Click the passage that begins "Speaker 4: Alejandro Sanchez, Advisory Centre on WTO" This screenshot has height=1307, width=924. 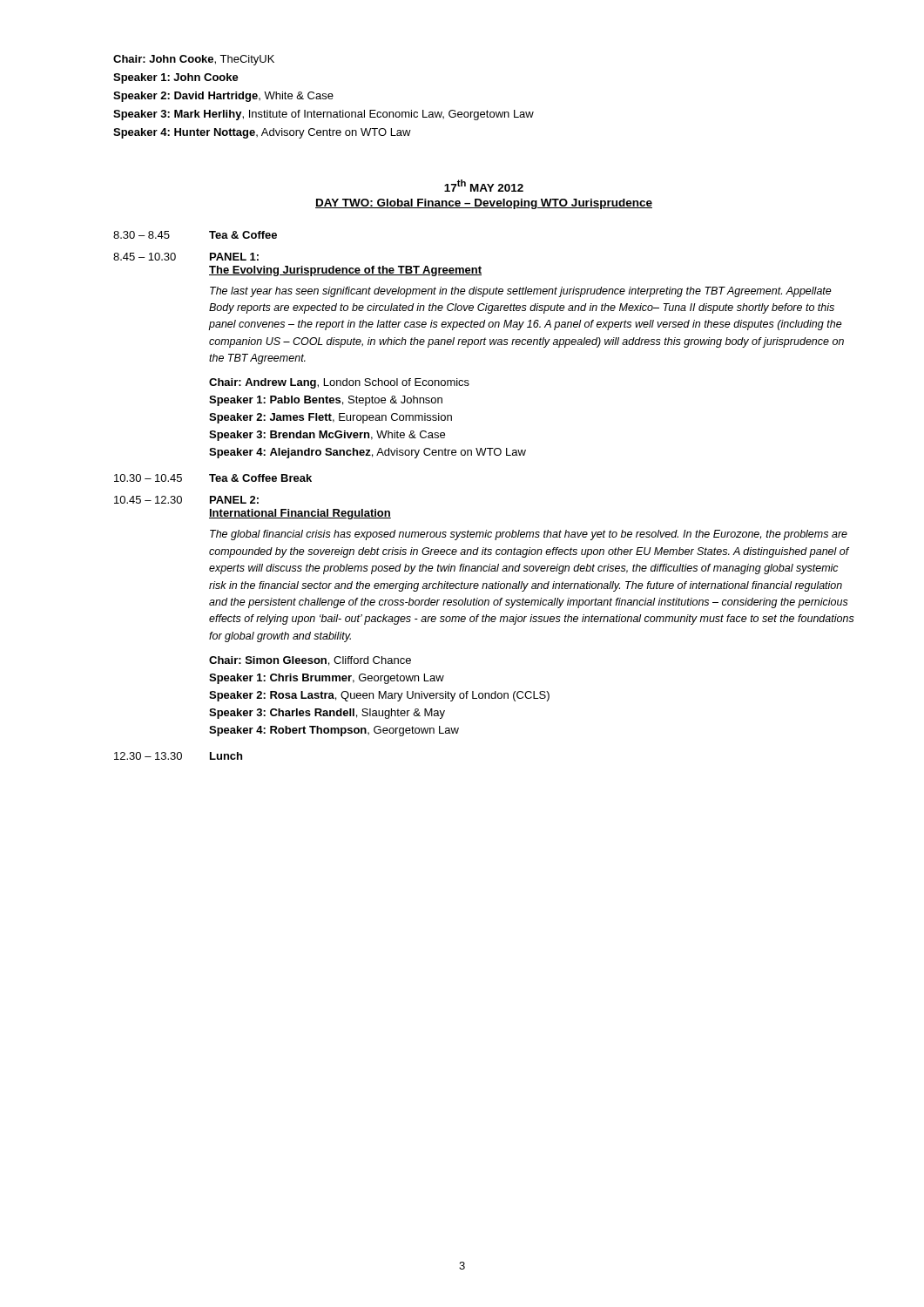click(367, 452)
